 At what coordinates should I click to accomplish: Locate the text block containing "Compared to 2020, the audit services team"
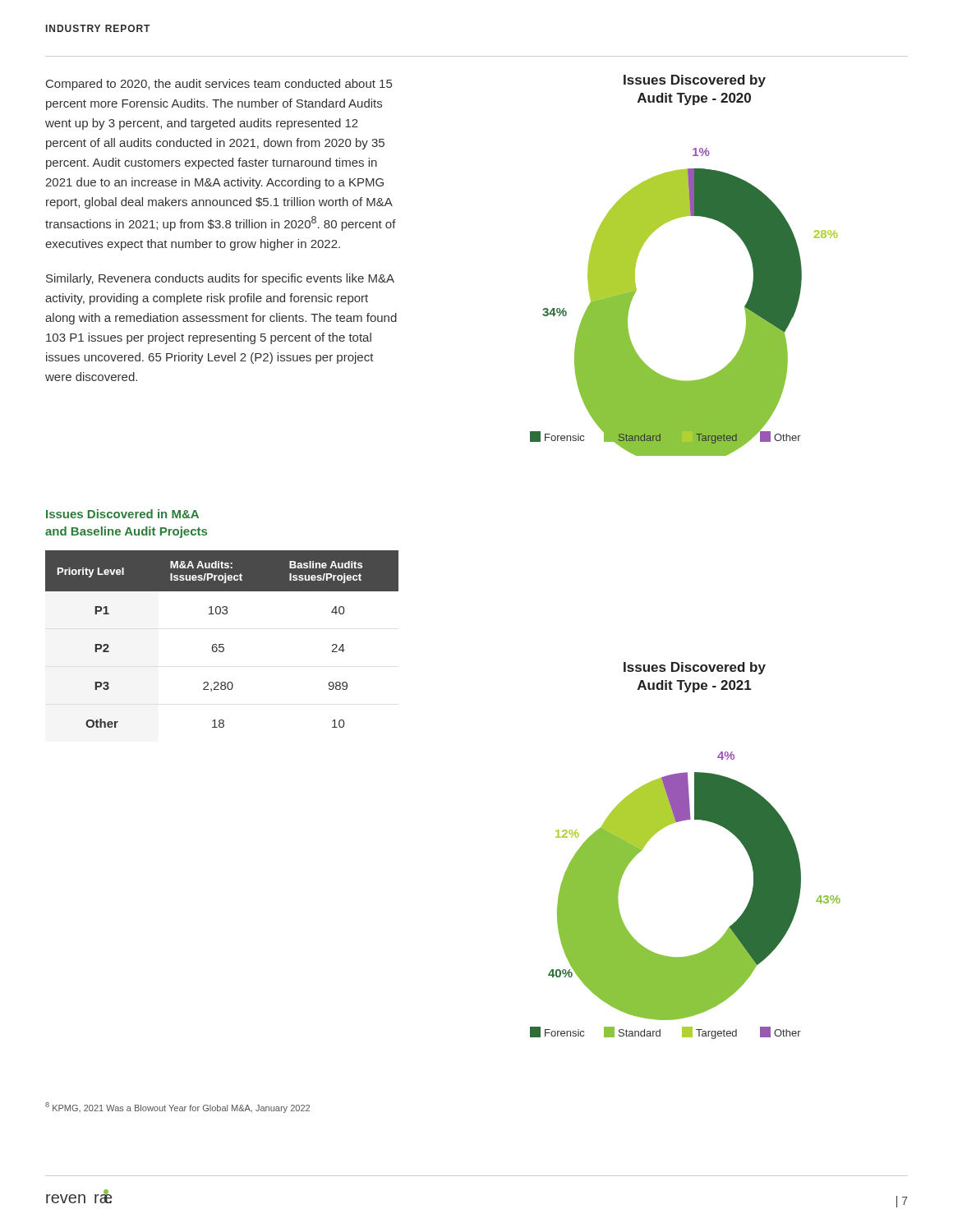coord(222,230)
